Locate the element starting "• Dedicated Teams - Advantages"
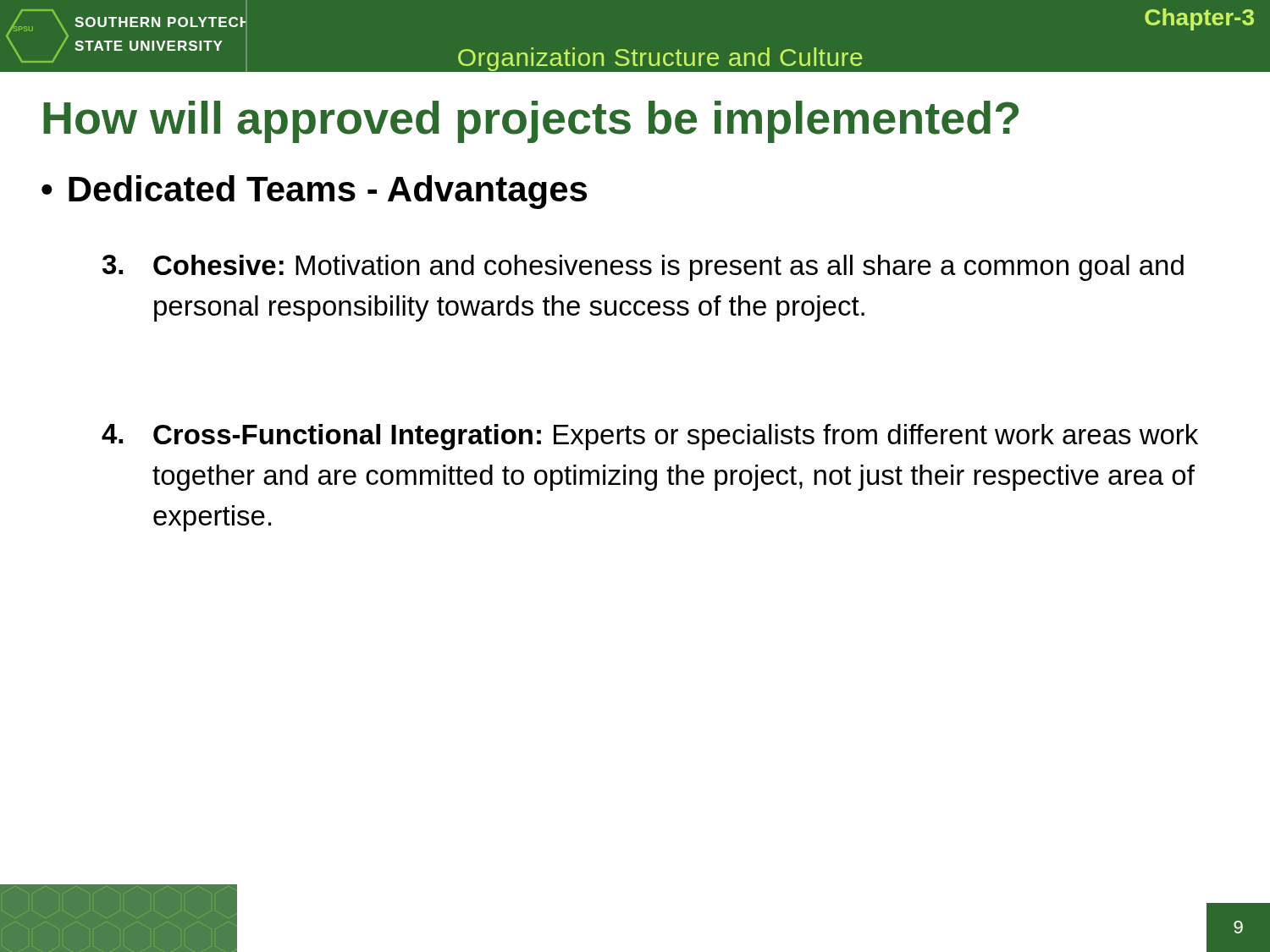This screenshot has width=1270, height=952. [315, 190]
